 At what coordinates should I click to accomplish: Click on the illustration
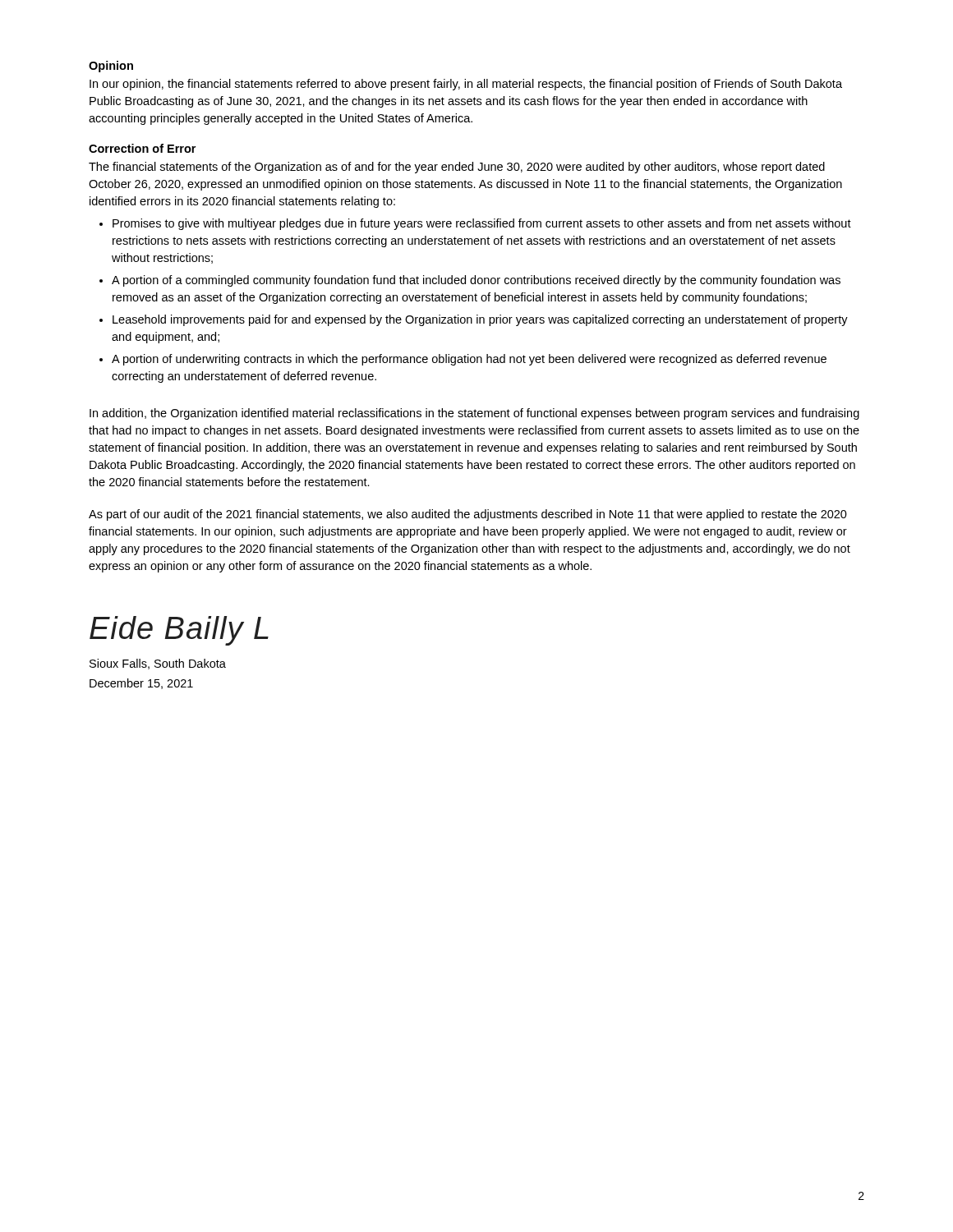(x=476, y=624)
